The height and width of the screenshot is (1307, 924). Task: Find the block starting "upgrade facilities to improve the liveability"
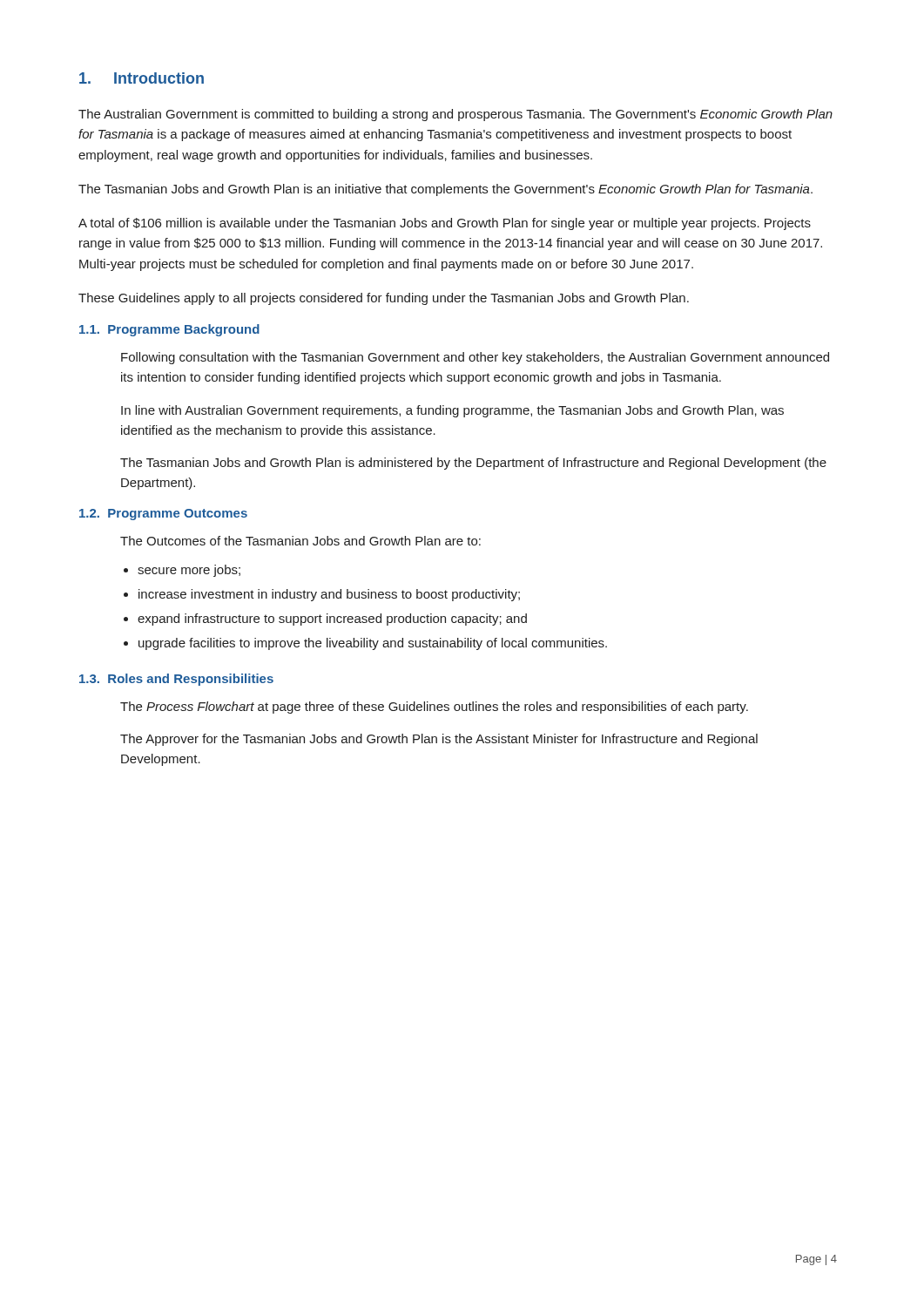pos(373,642)
